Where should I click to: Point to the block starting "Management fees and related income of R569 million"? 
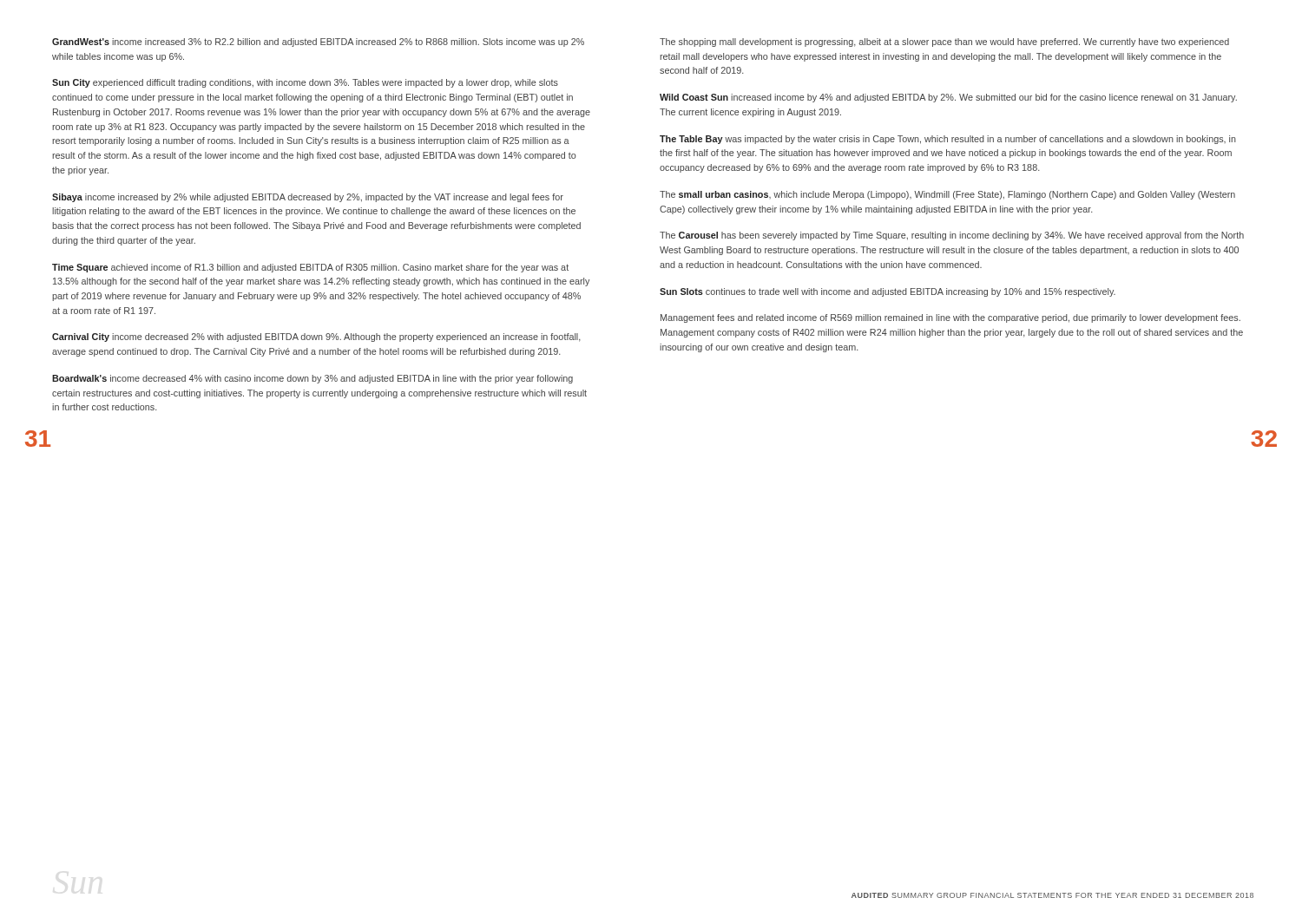(951, 332)
